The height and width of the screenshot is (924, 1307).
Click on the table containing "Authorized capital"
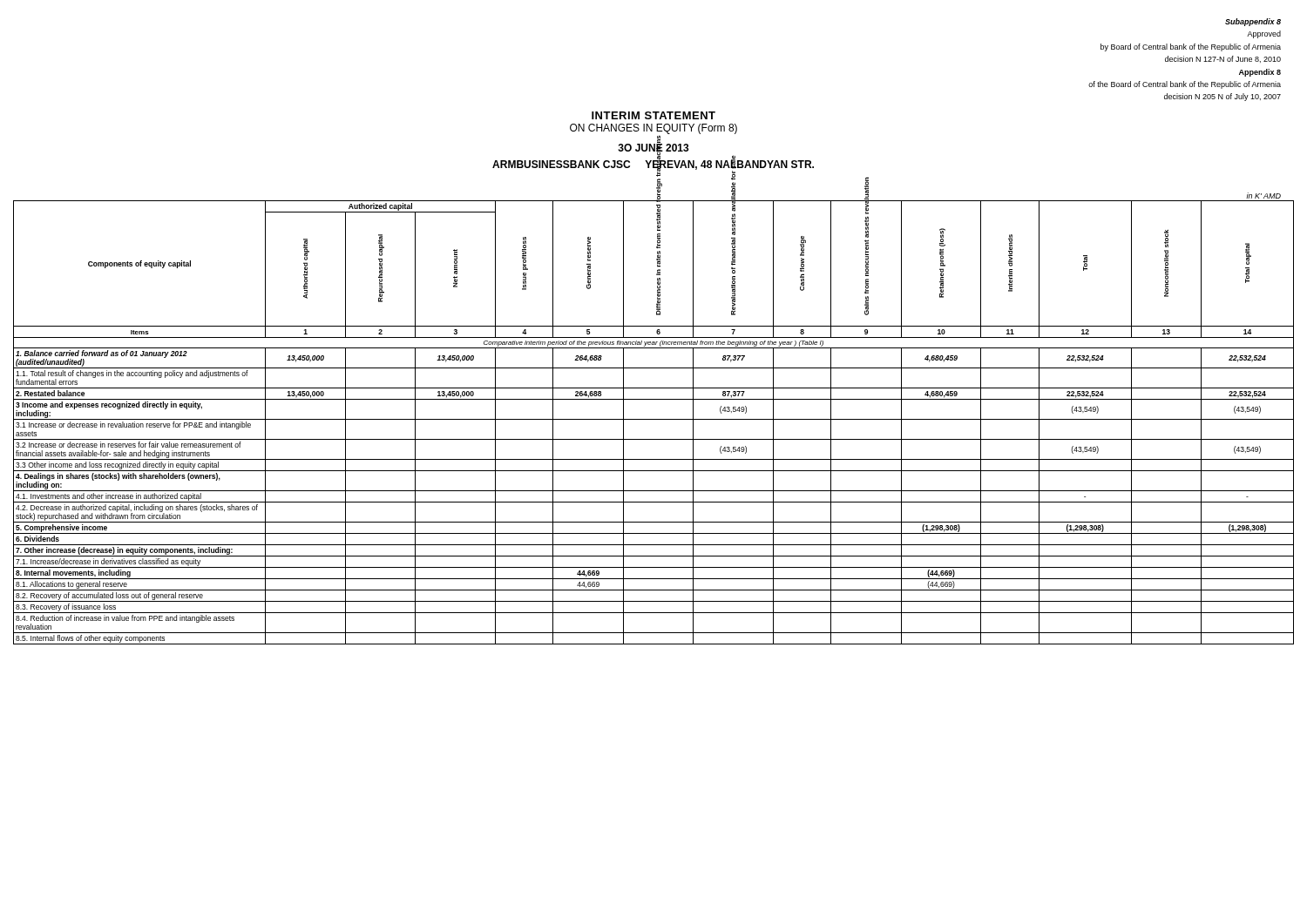click(654, 422)
